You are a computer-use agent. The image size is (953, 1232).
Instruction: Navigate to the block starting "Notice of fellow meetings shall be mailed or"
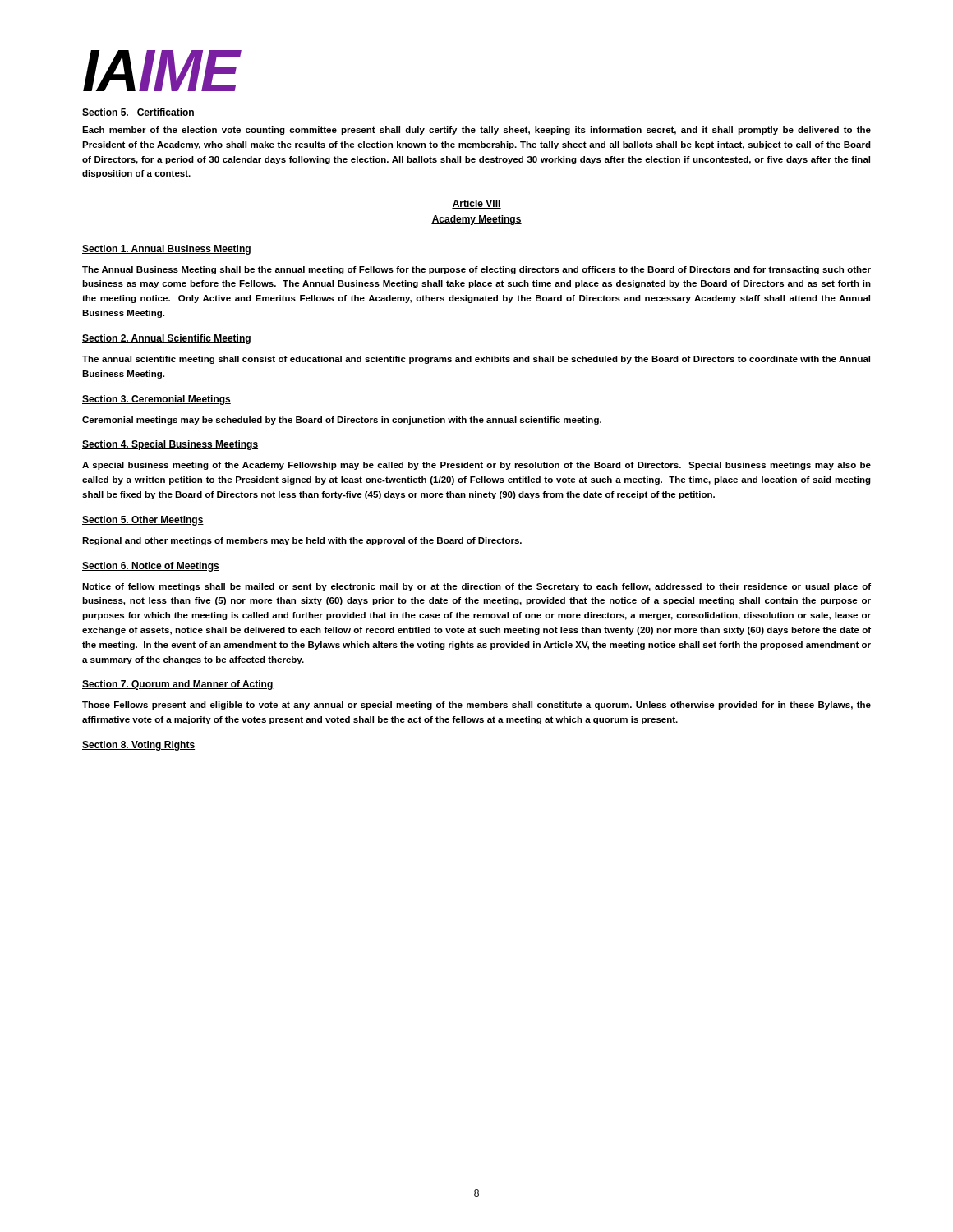[x=476, y=623]
